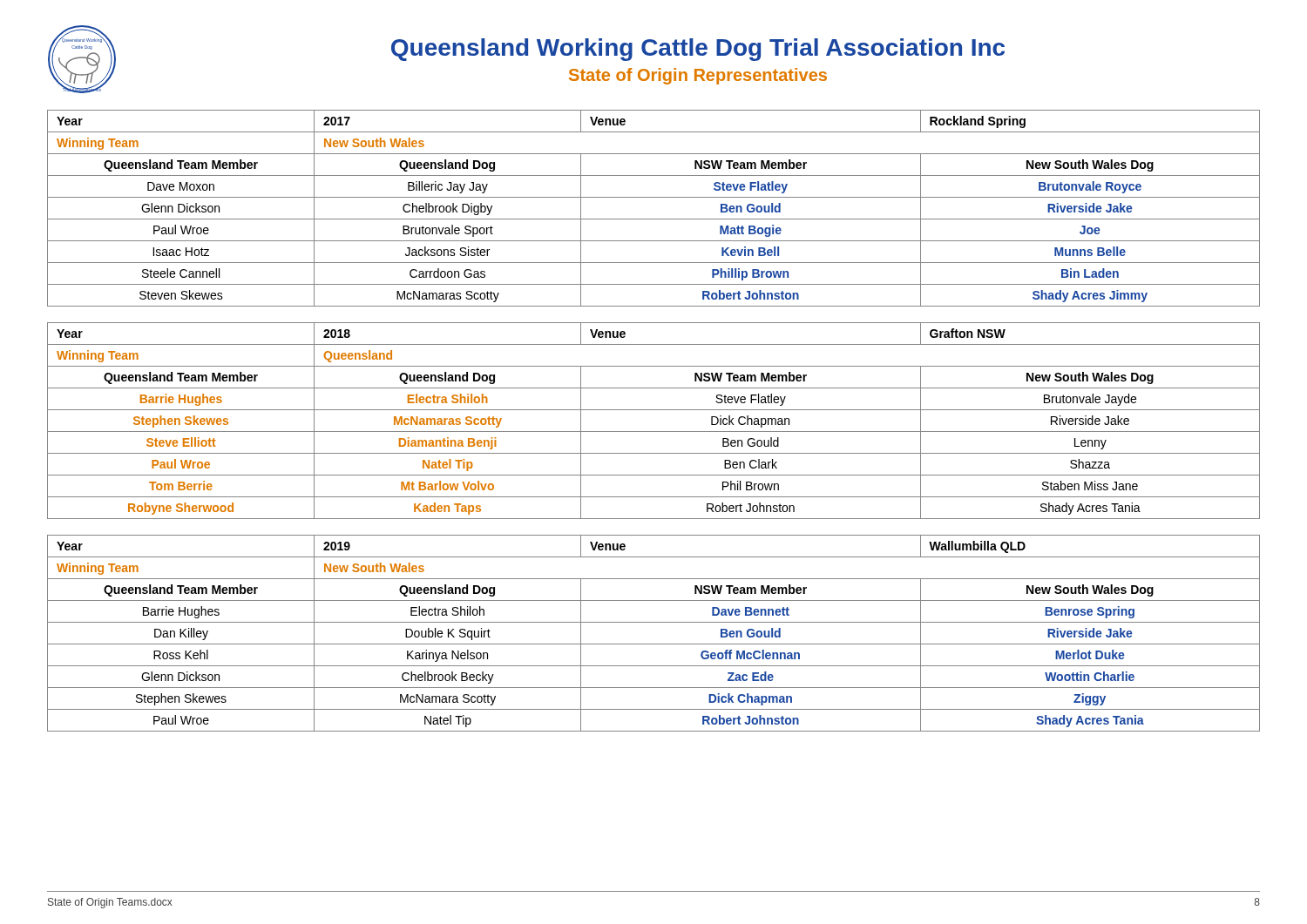Navigate to the text block starting "State of Origin Representatives"
Viewport: 1307px width, 924px height.
(x=698, y=74)
